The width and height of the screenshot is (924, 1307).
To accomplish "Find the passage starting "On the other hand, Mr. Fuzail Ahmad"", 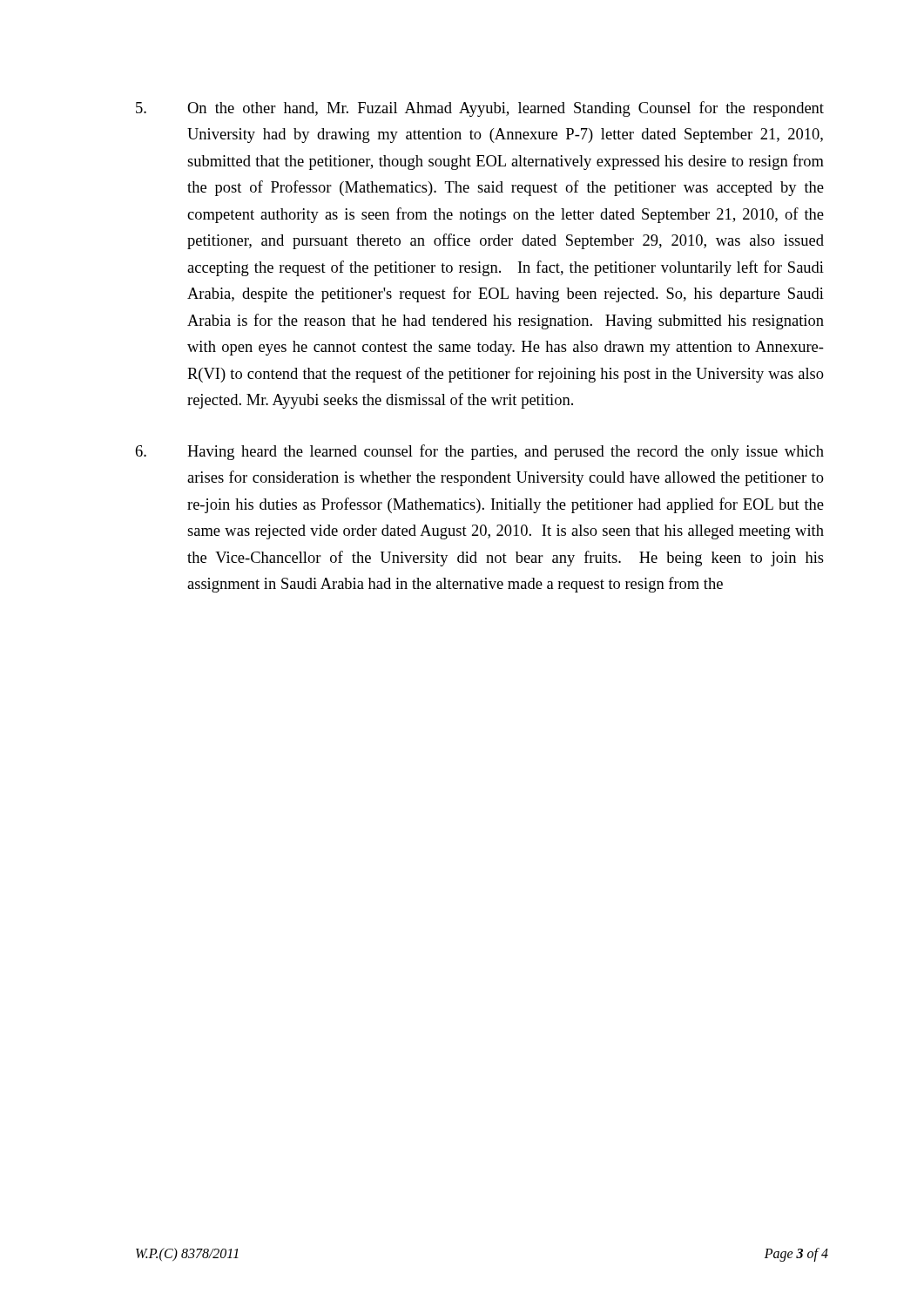I will coord(482,254).
